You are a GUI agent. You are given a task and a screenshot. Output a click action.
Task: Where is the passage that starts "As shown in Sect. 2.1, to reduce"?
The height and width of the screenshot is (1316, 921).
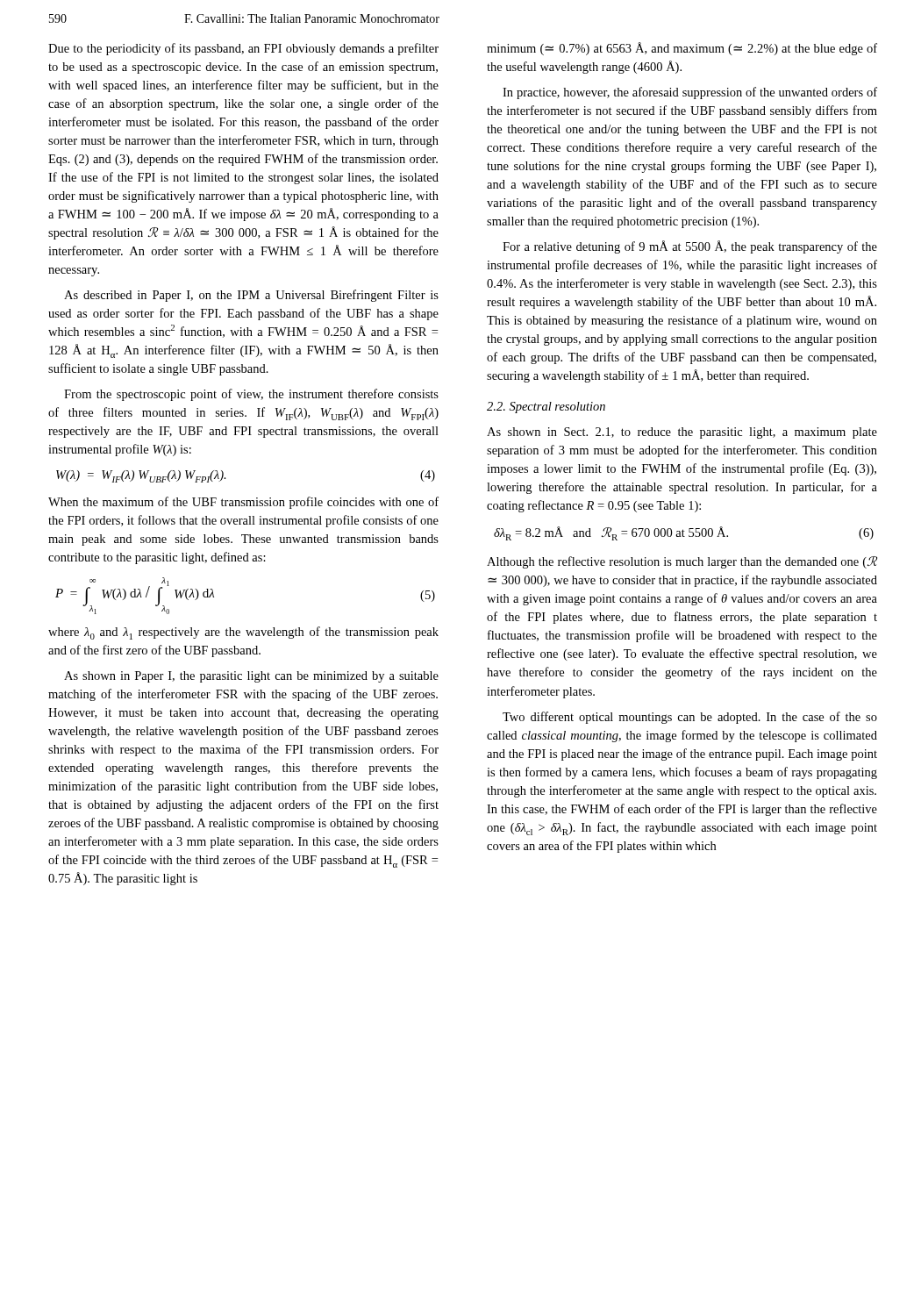point(682,469)
